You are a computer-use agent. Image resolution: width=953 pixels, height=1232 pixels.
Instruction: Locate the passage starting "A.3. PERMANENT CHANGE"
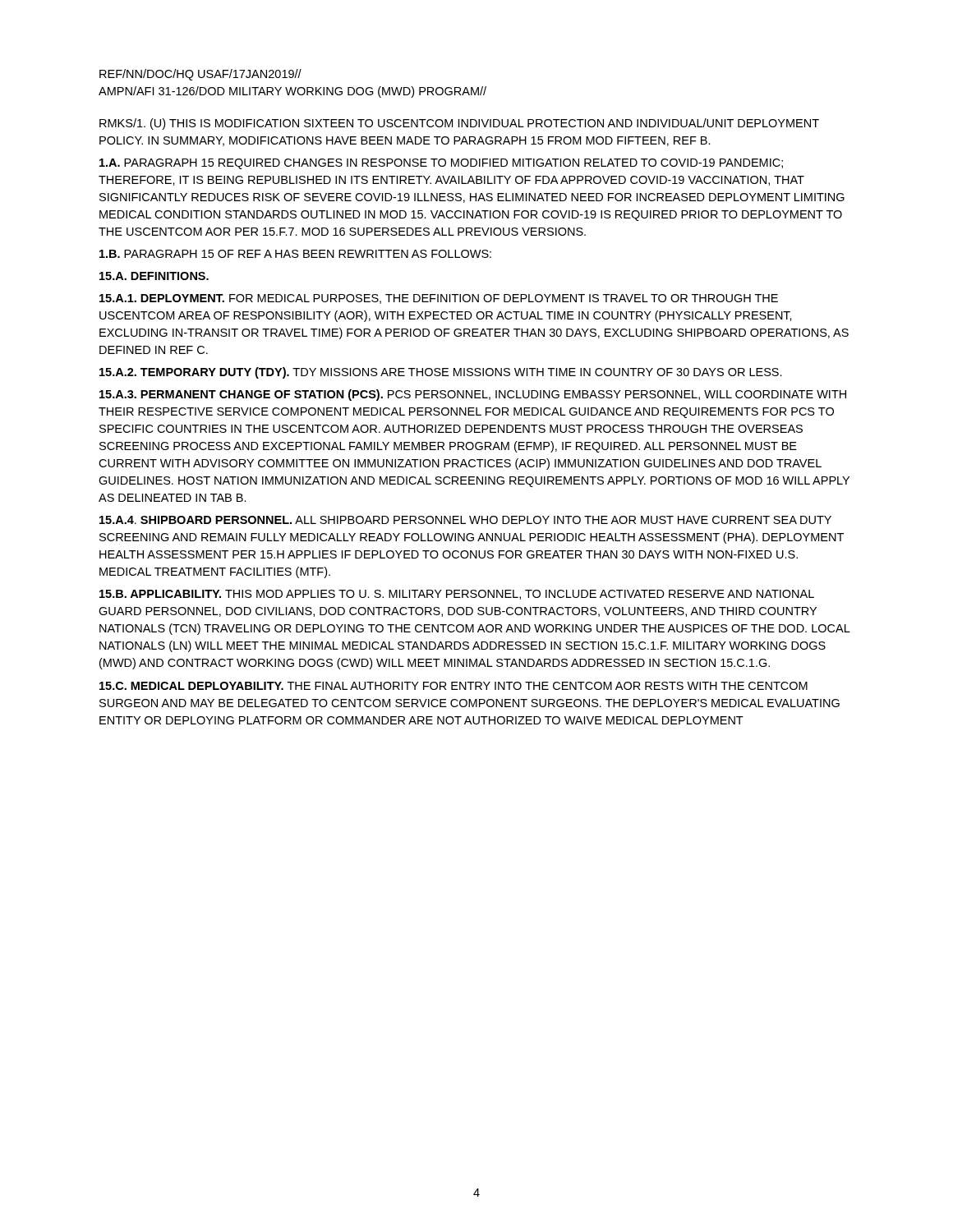click(x=474, y=446)
